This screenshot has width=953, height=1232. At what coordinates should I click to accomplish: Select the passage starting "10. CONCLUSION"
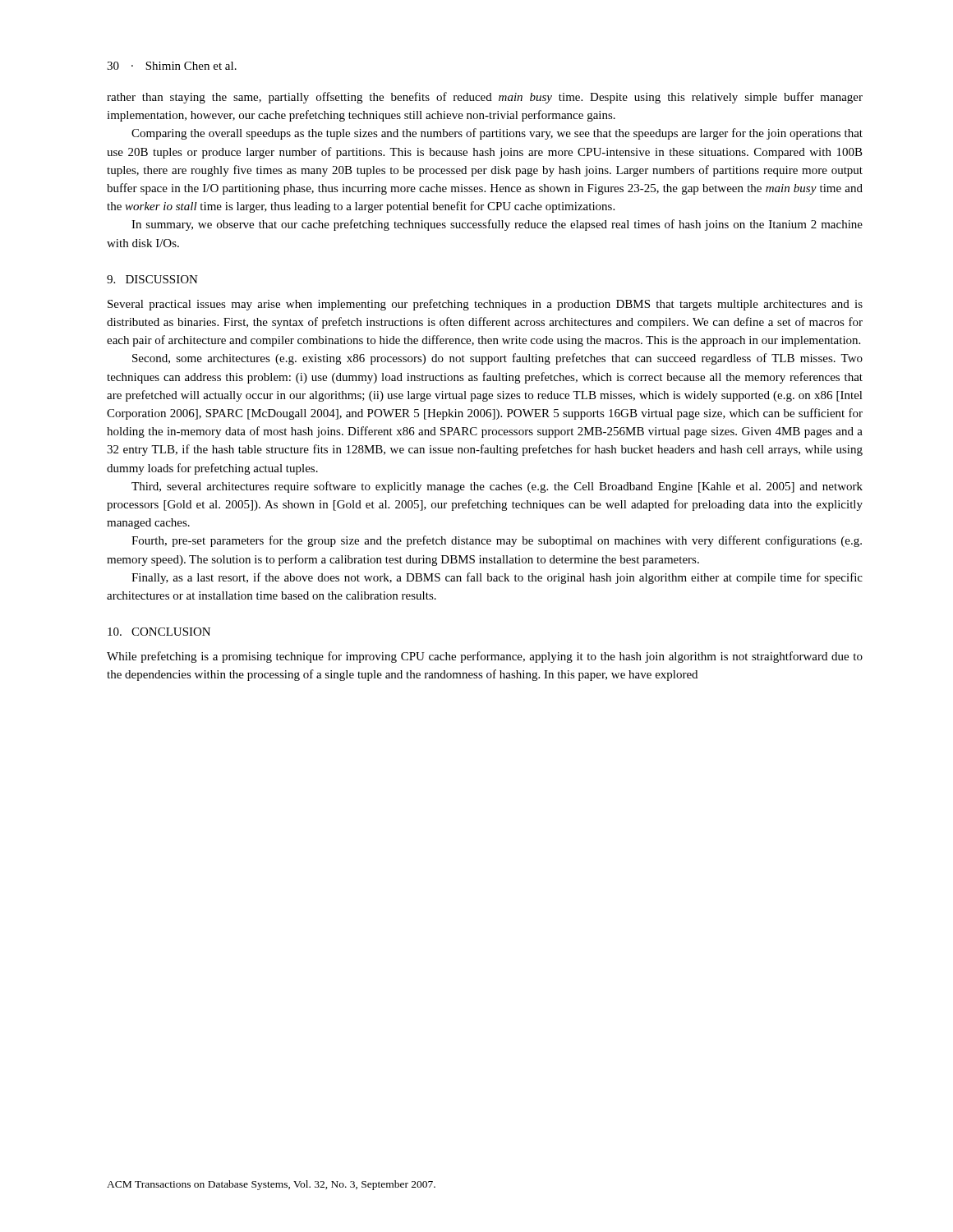159,632
